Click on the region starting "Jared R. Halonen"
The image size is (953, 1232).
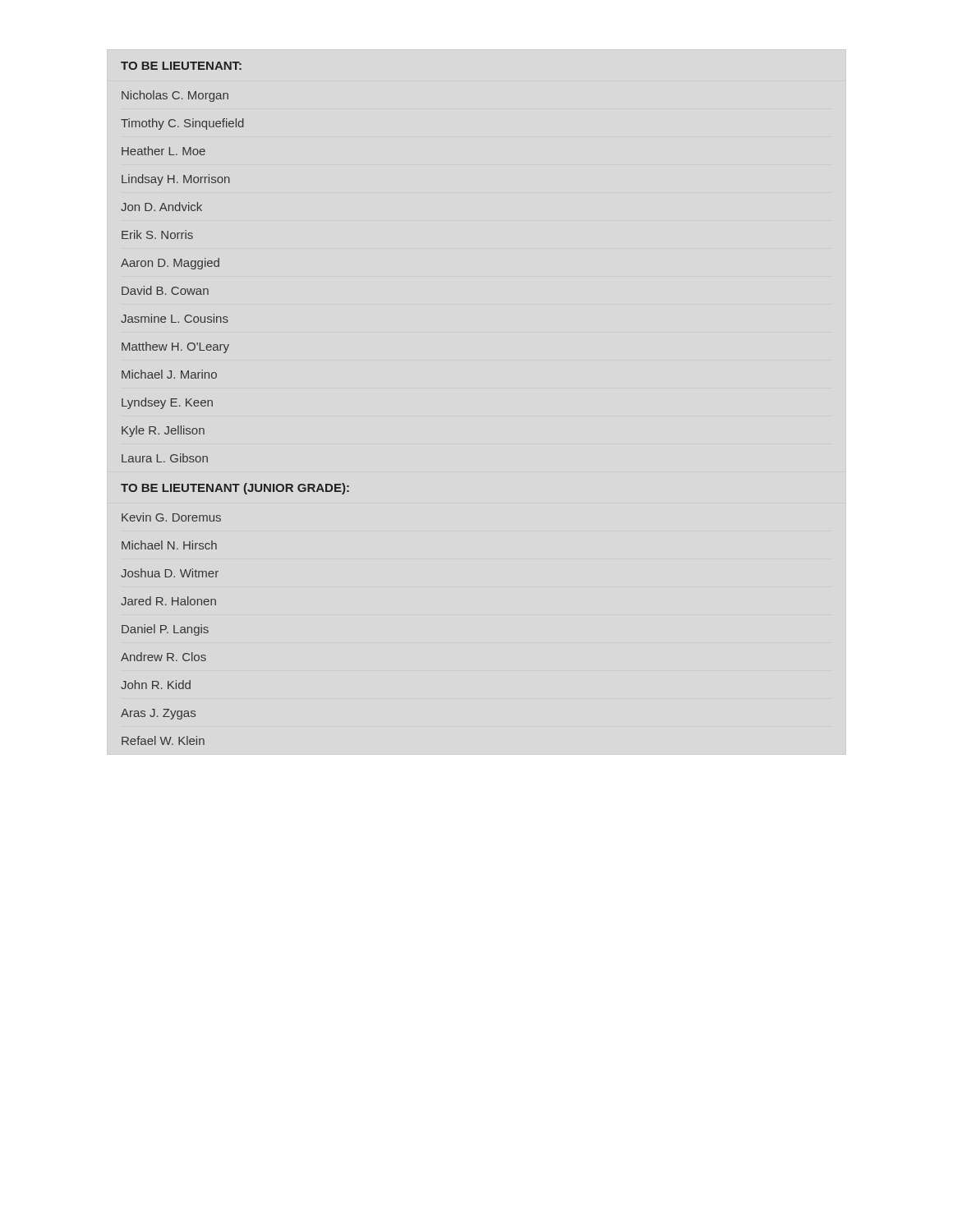click(x=169, y=601)
